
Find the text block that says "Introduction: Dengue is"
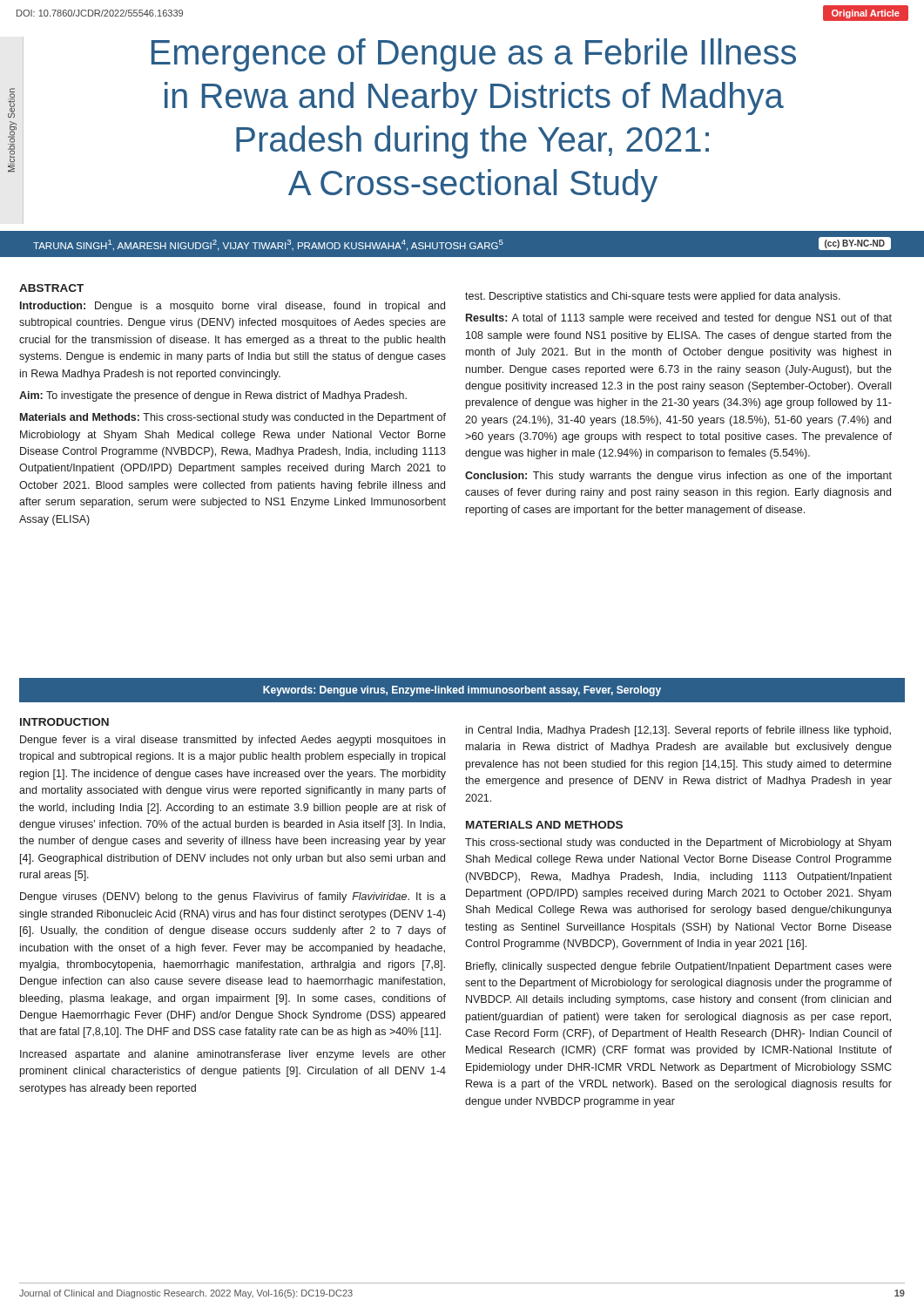click(x=233, y=413)
